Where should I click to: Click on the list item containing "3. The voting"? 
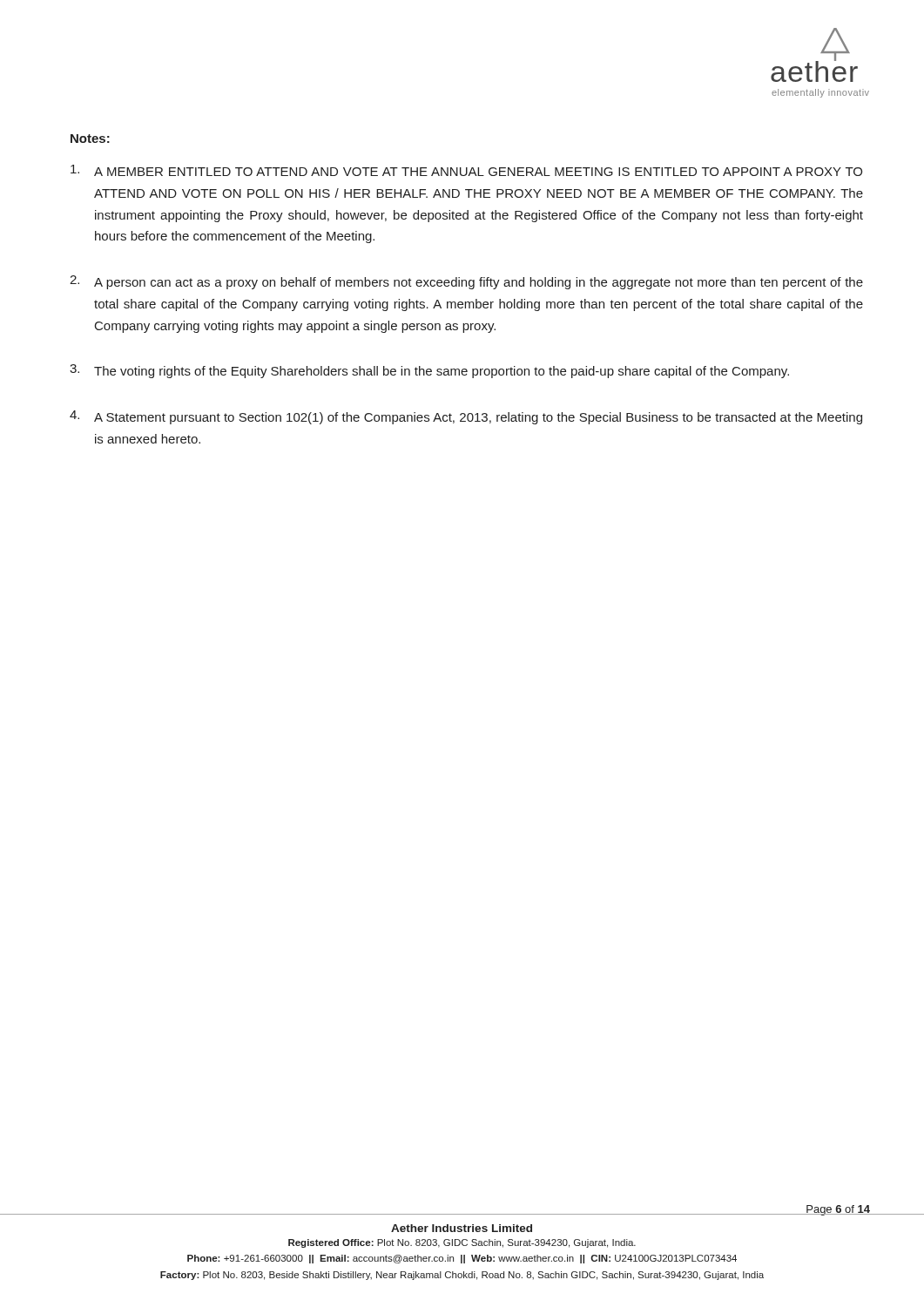[466, 372]
